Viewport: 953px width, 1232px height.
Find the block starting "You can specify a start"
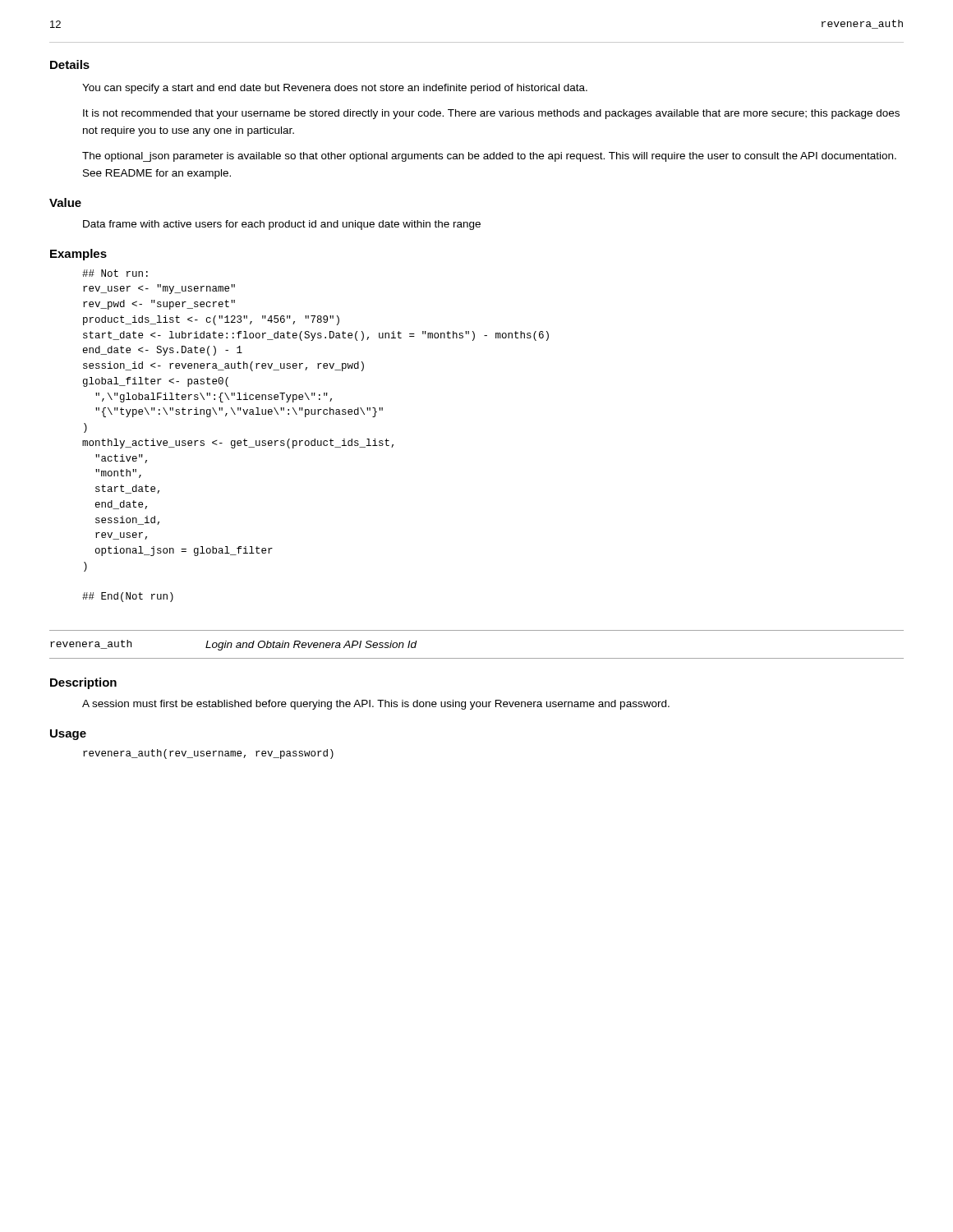pyautogui.click(x=335, y=87)
